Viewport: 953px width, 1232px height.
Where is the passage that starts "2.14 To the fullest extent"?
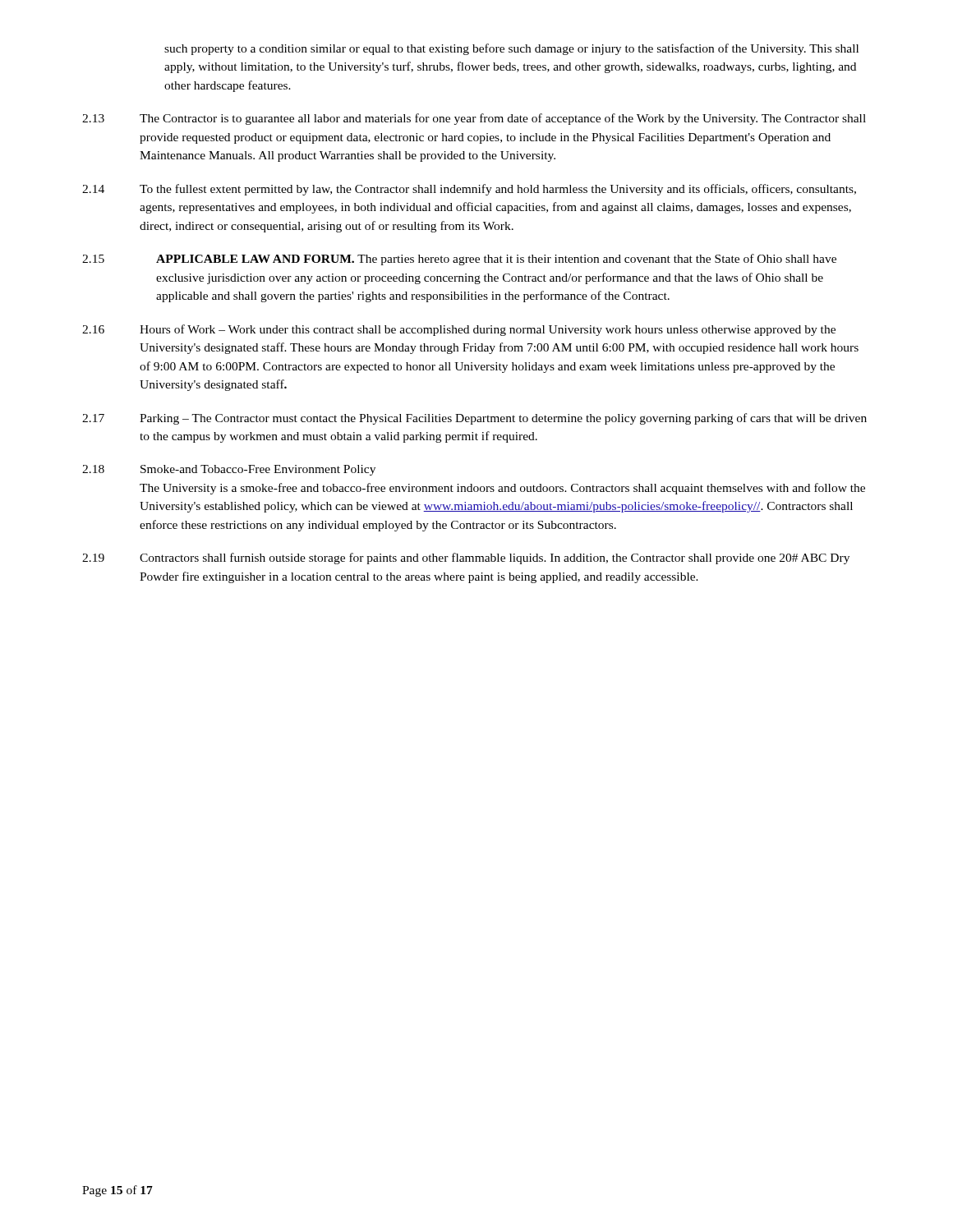click(x=476, y=207)
